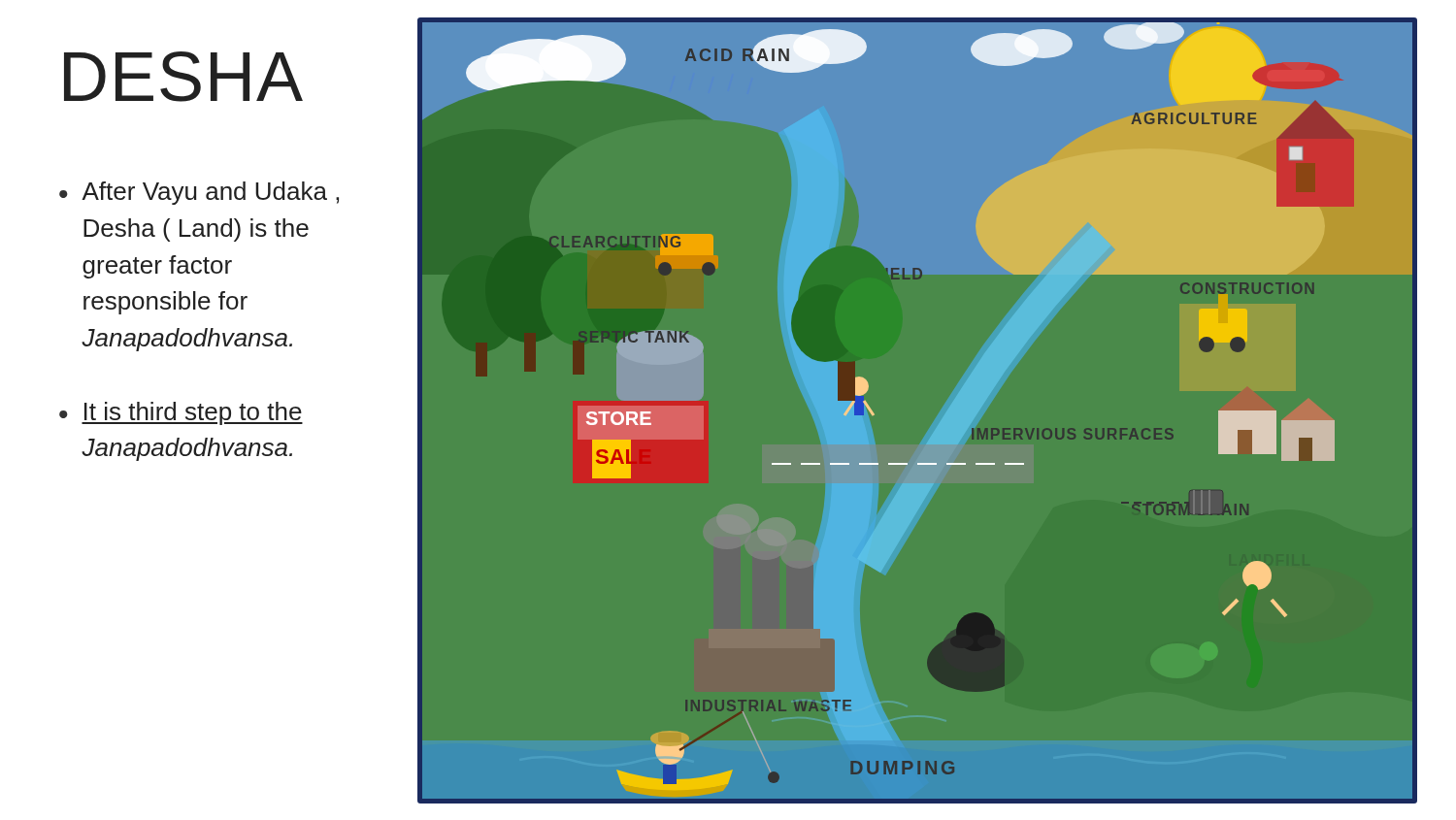The height and width of the screenshot is (820, 1456).
Task: Click on the illustration
Action: [x=917, y=410]
